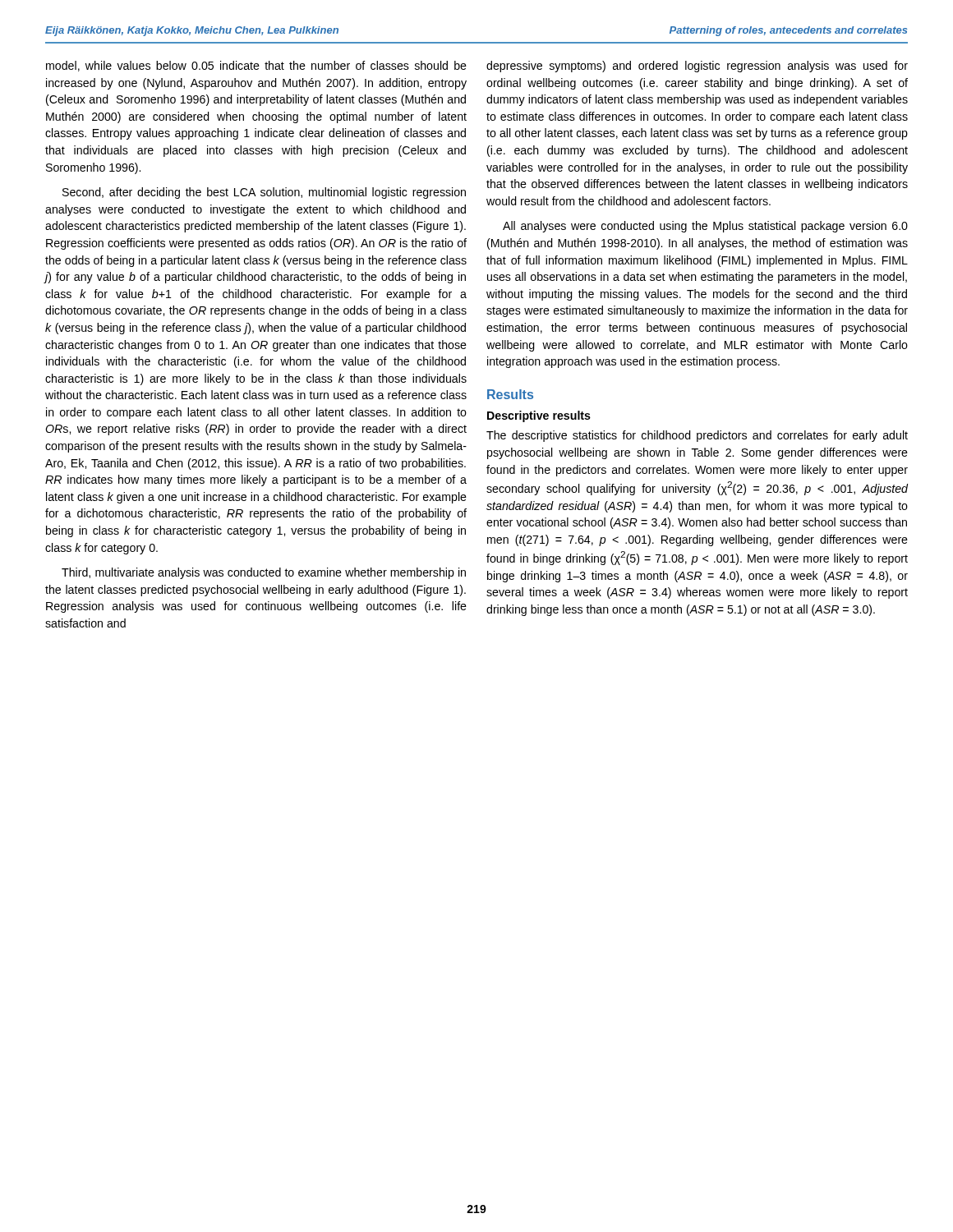The height and width of the screenshot is (1232, 953).
Task: Locate the text block that says "model, while values"
Action: (x=256, y=117)
